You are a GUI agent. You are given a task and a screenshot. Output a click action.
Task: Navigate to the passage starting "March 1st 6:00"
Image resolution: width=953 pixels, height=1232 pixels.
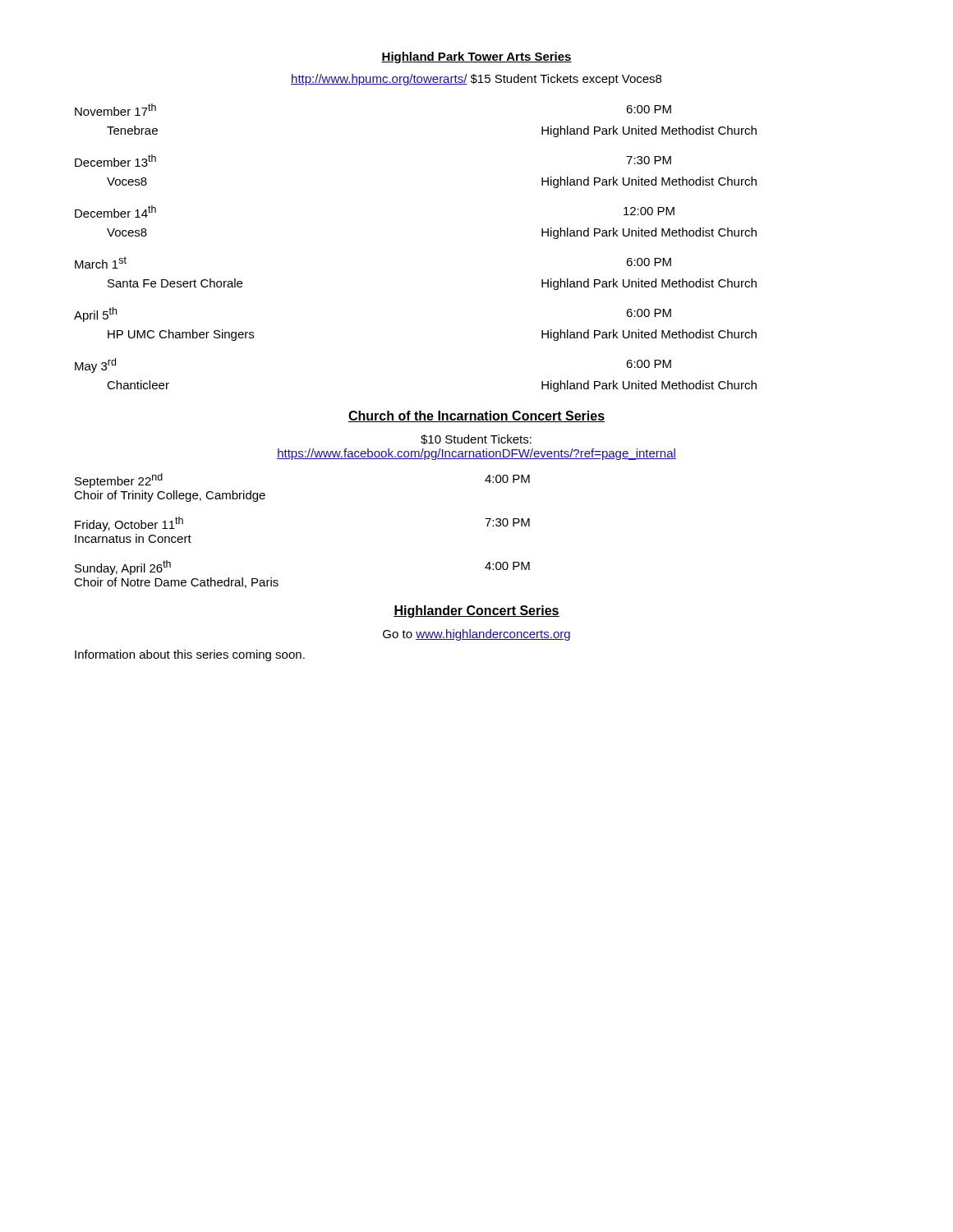(105, 262)
